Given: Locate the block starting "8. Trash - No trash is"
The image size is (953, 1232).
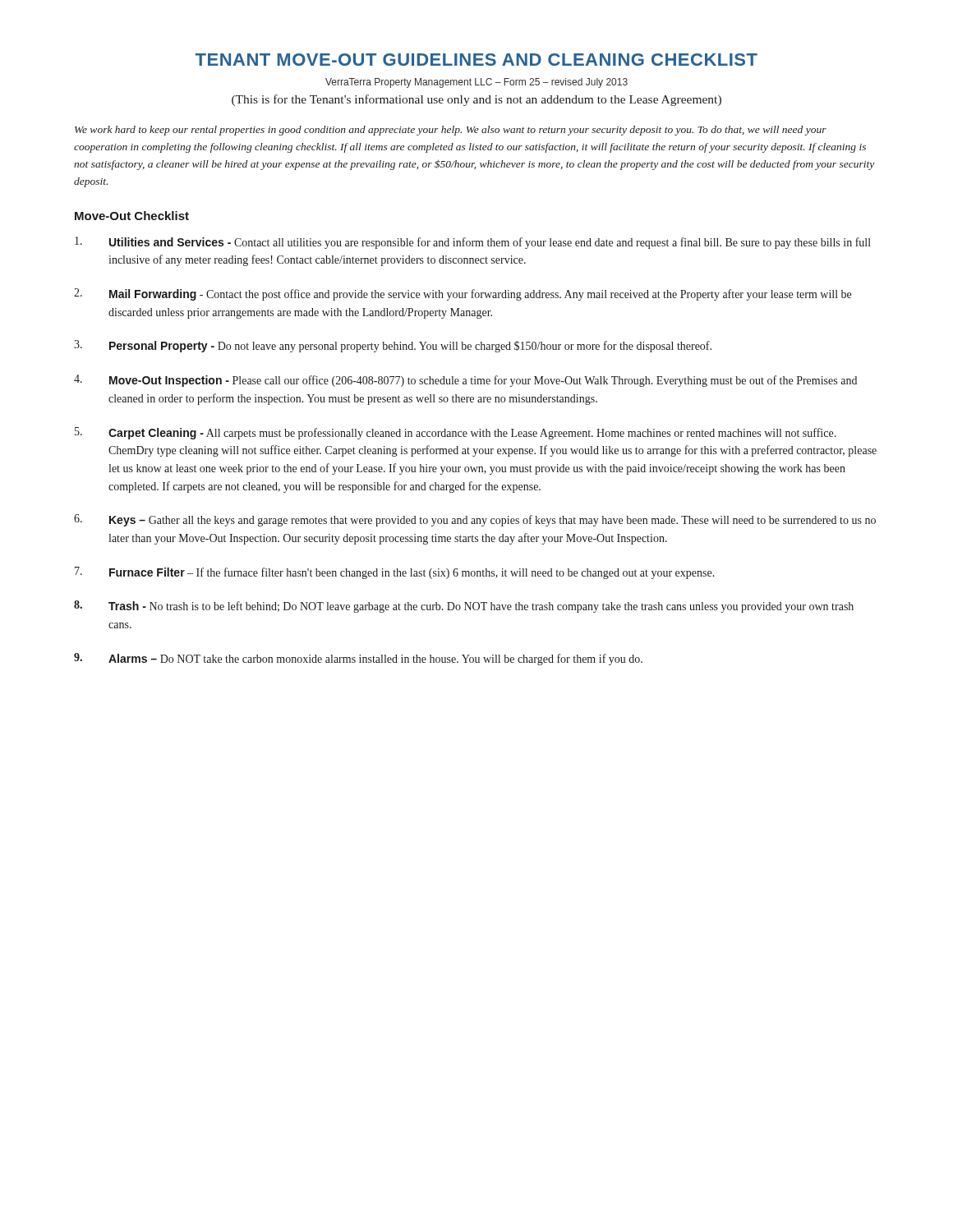Looking at the screenshot, I should (476, 616).
